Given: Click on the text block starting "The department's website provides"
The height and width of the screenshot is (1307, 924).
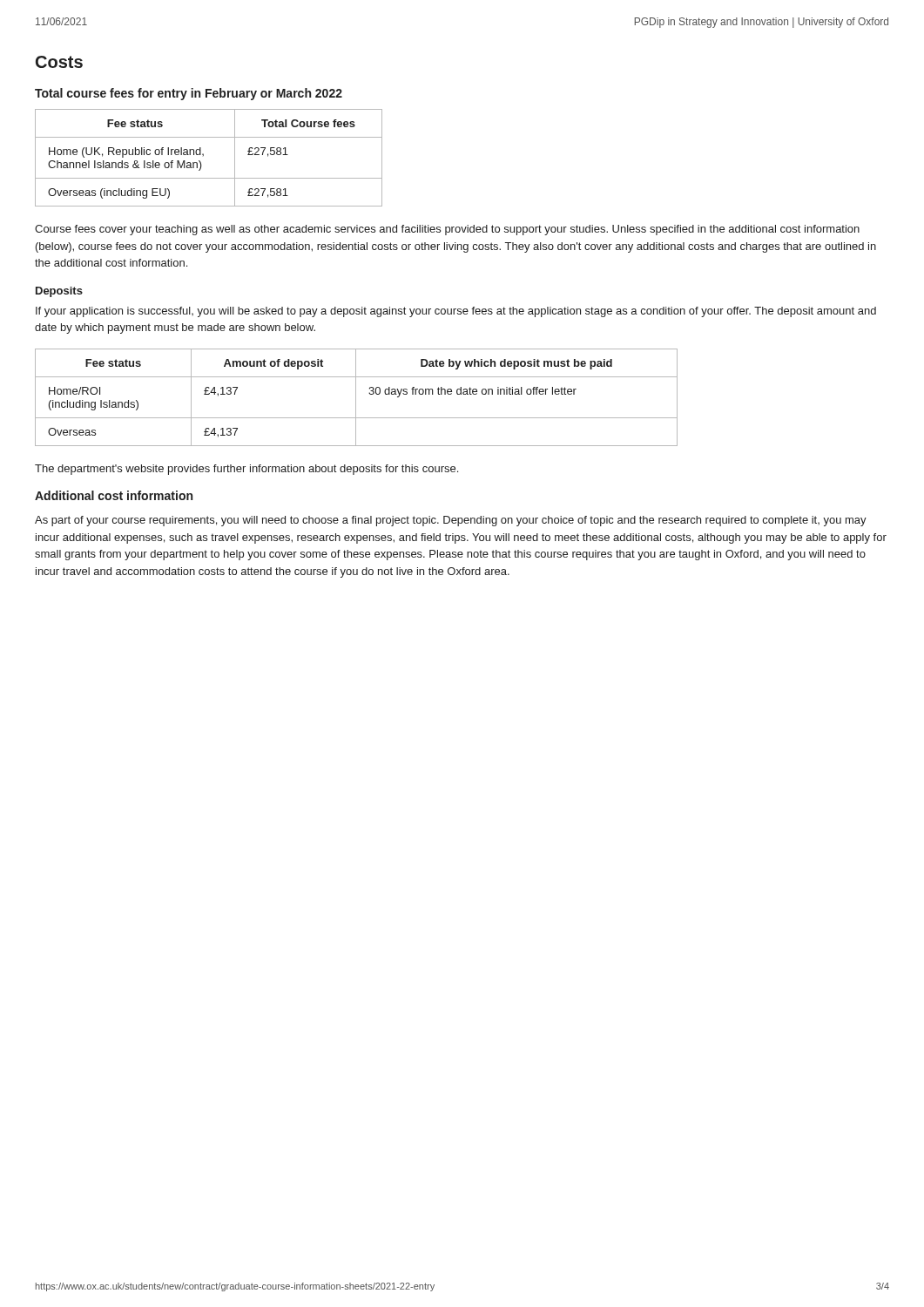Looking at the screenshot, I should [247, 468].
